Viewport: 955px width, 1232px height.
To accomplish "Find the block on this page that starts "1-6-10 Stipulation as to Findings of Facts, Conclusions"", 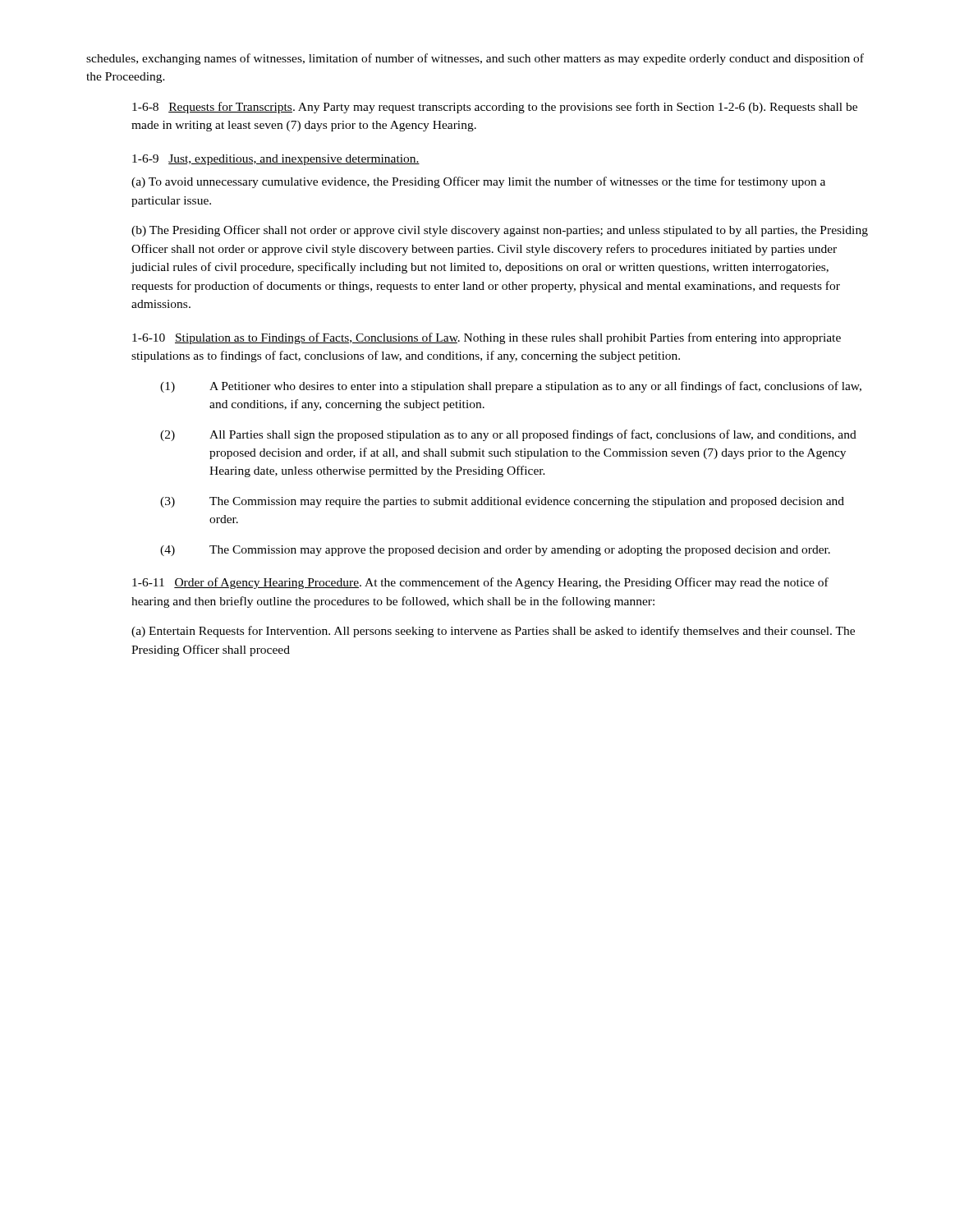I will (486, 346).
